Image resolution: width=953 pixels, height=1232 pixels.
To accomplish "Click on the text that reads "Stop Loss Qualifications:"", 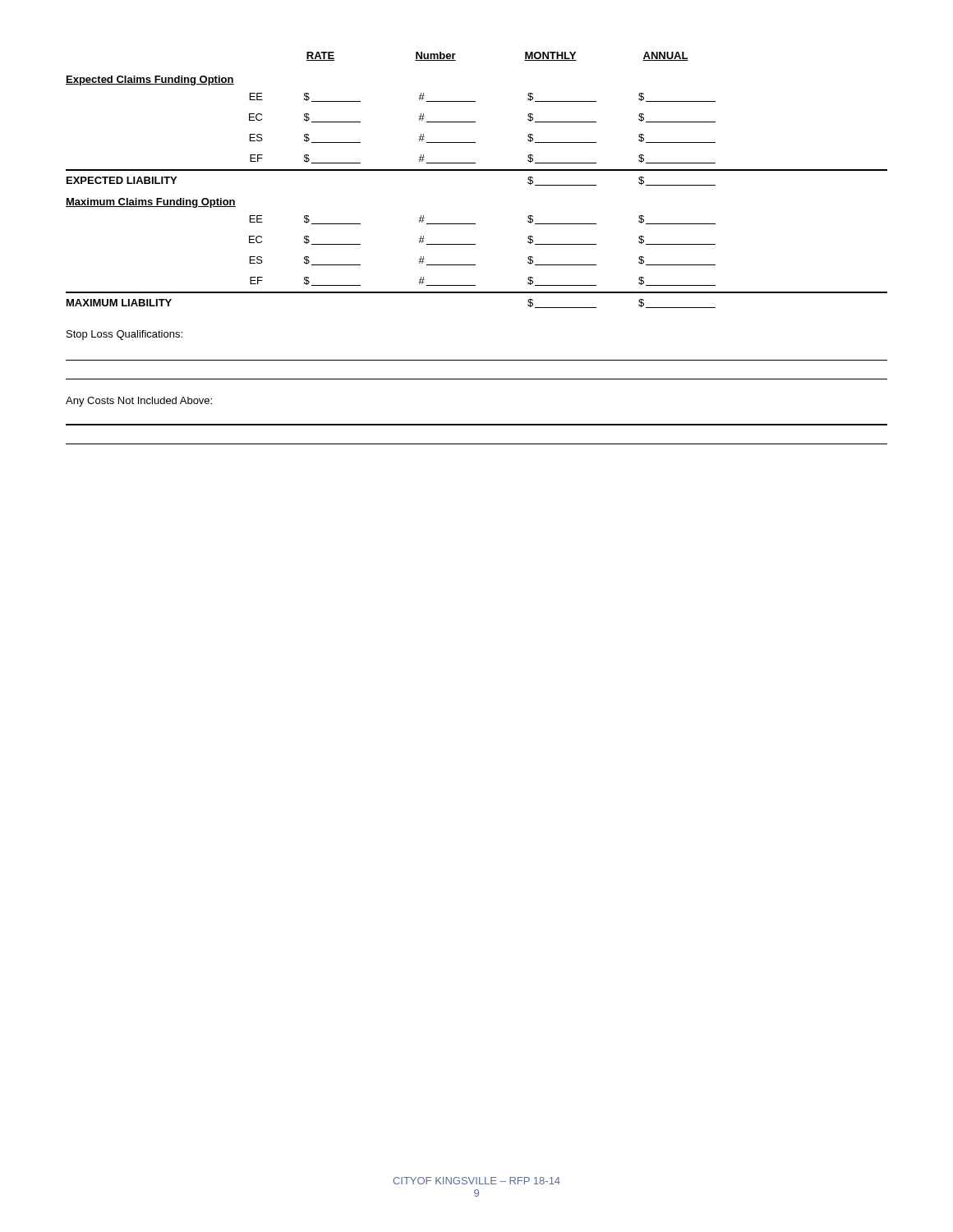I will [x=125, y=334].
